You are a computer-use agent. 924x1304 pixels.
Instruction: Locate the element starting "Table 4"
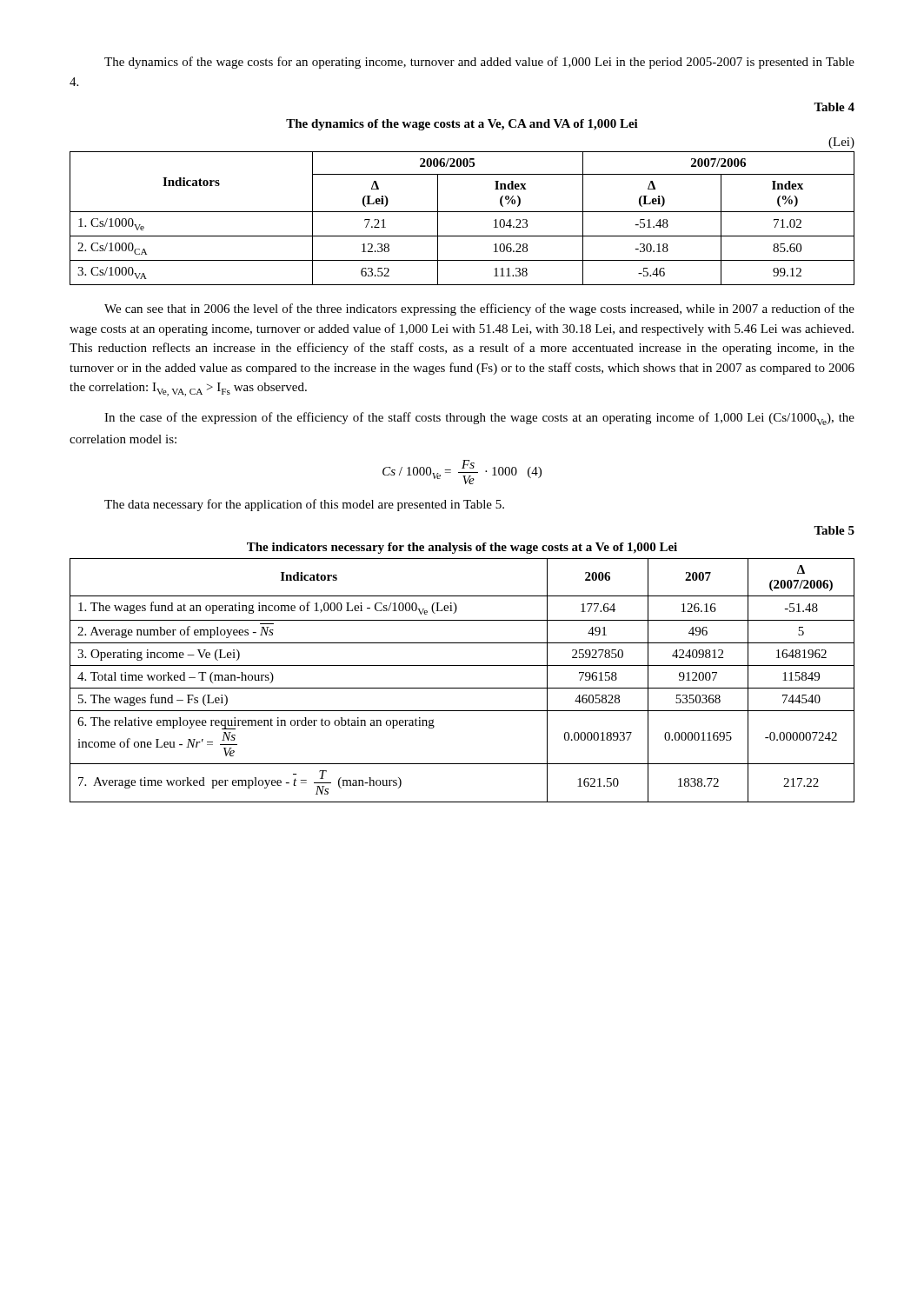tap(834, 107)
